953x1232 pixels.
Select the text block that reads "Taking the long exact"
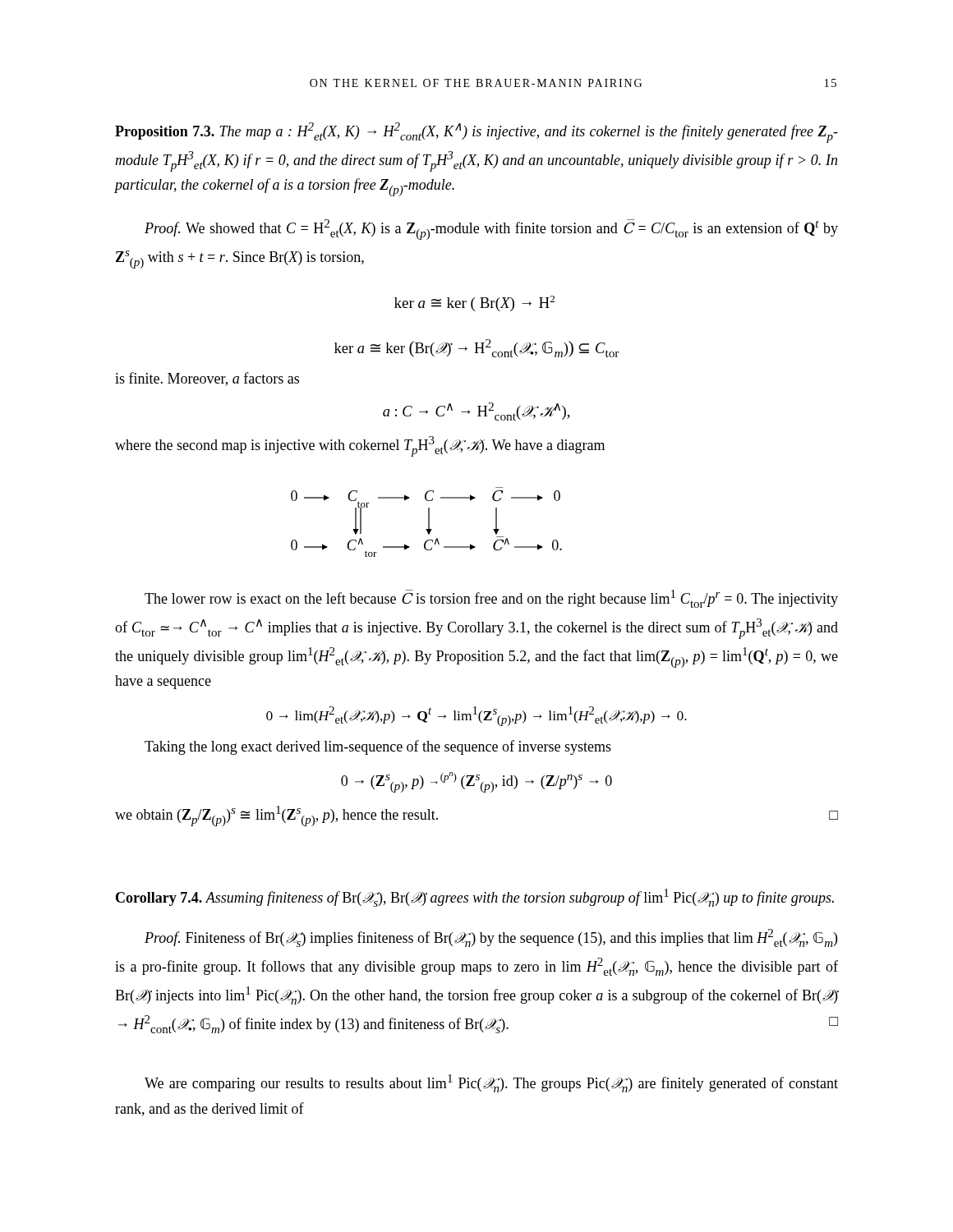pyautogui.click(x=476, y=748)
